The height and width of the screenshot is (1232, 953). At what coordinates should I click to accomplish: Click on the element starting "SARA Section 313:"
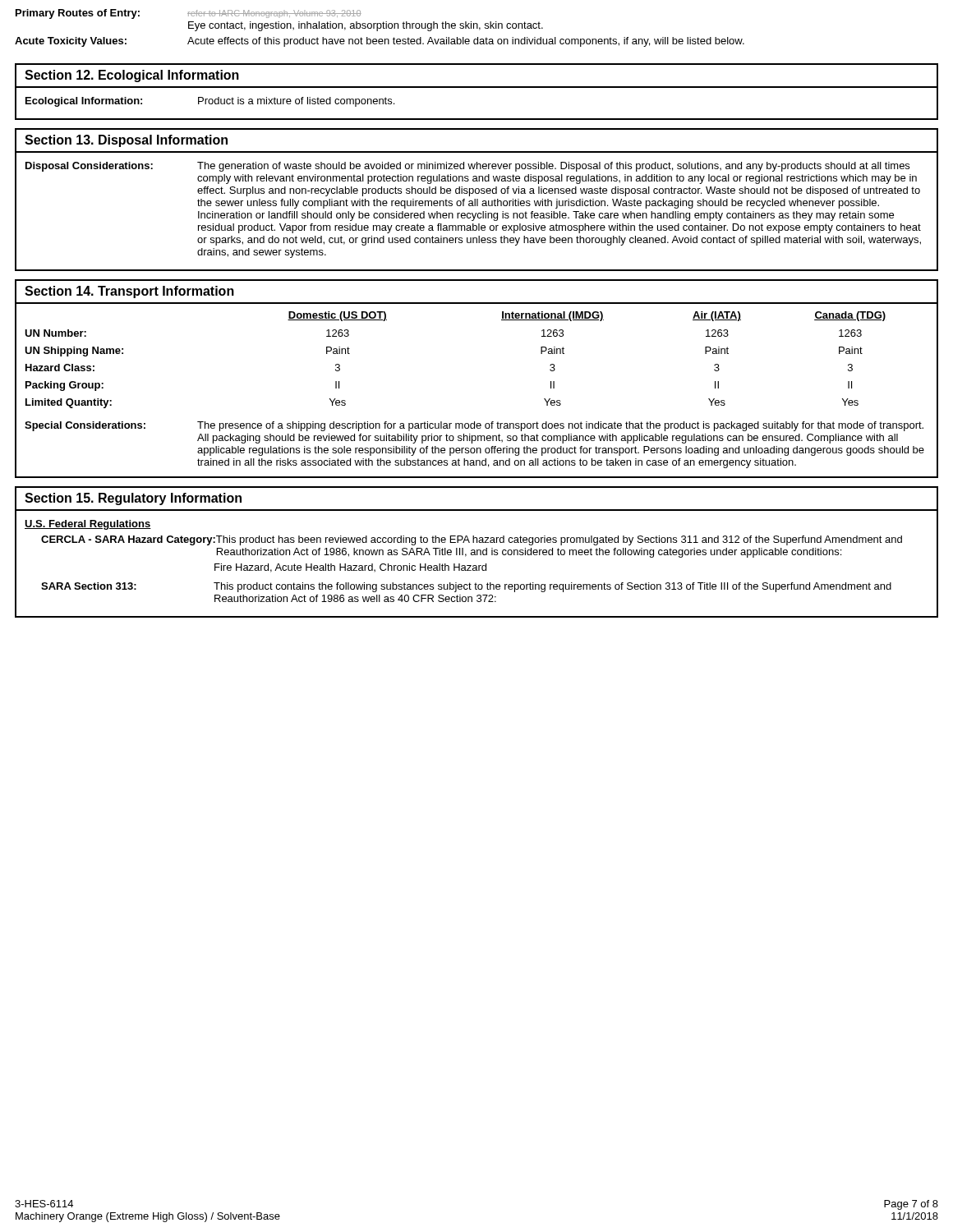476,592
